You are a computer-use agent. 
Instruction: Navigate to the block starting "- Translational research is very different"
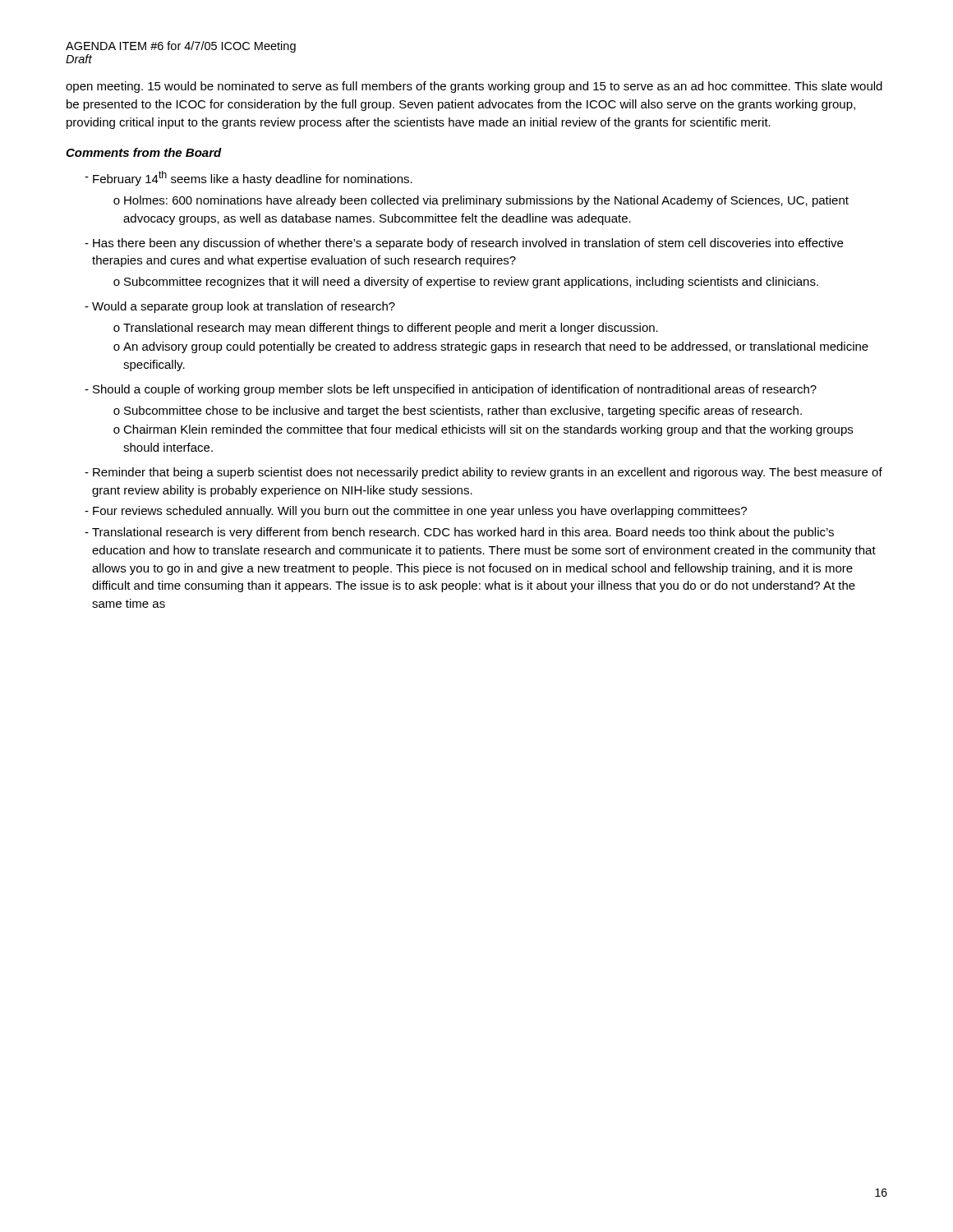pos(476,568)
